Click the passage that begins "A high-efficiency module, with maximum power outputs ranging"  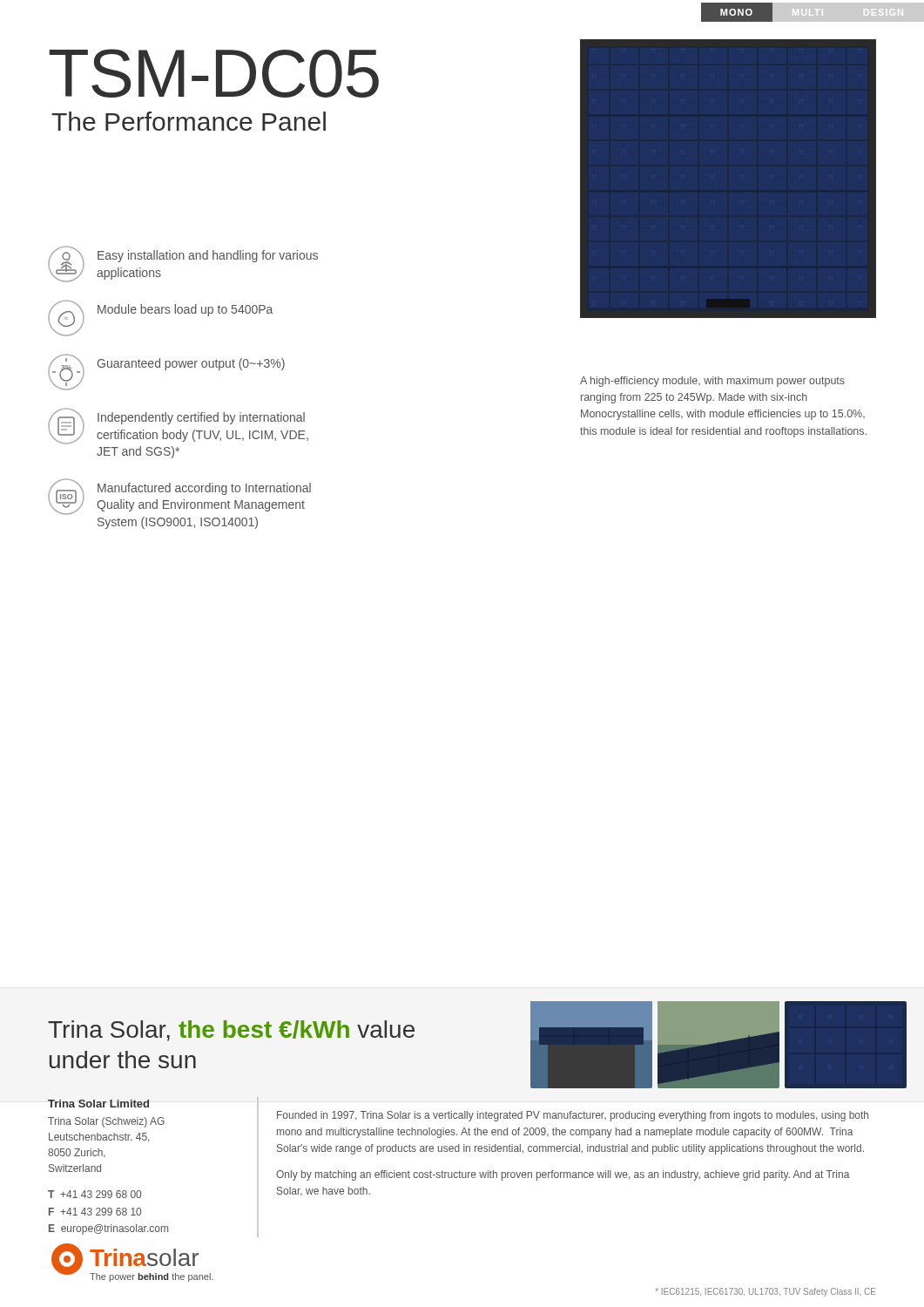[728, 406]
